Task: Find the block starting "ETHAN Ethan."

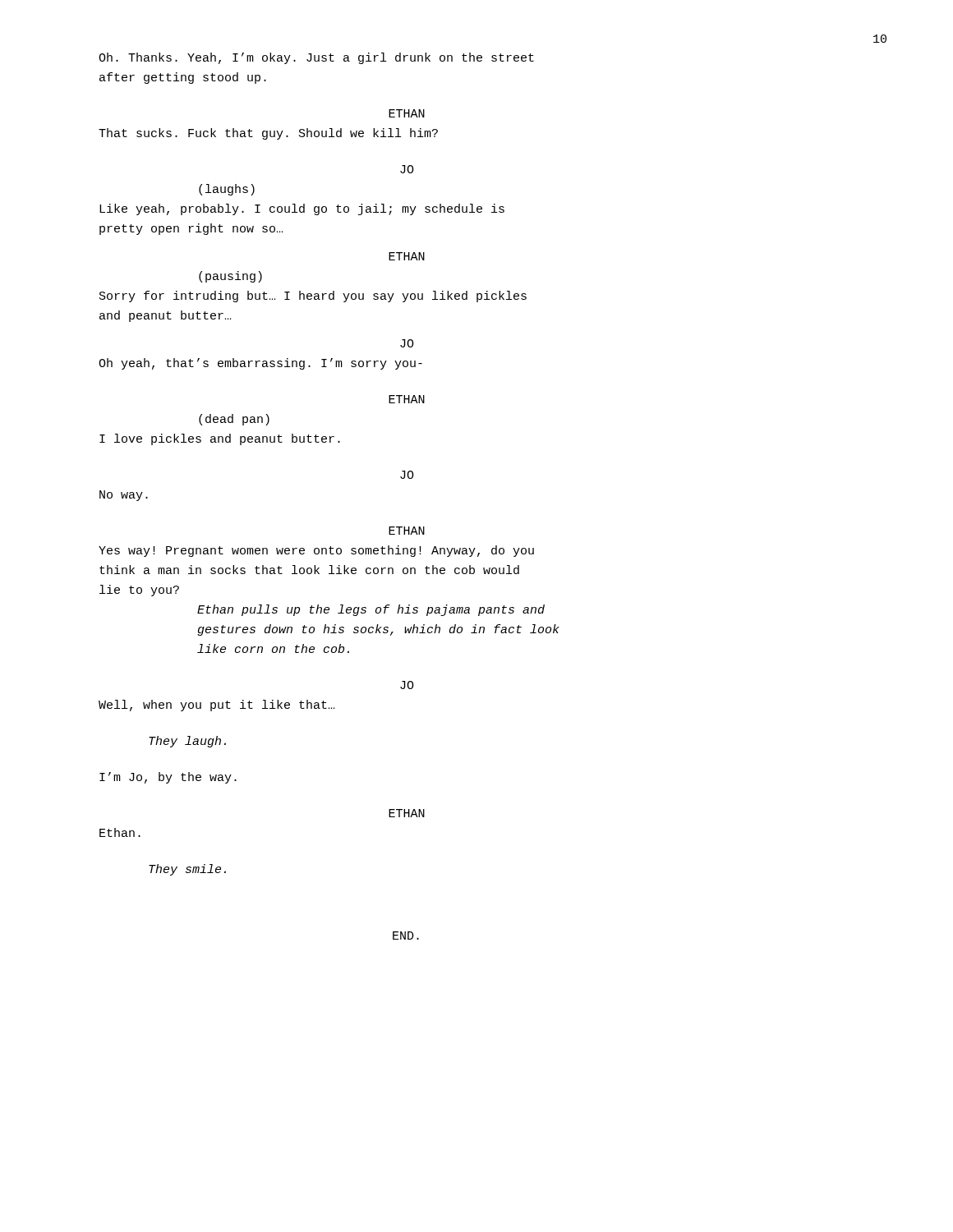Action: (x=407, y=825)
